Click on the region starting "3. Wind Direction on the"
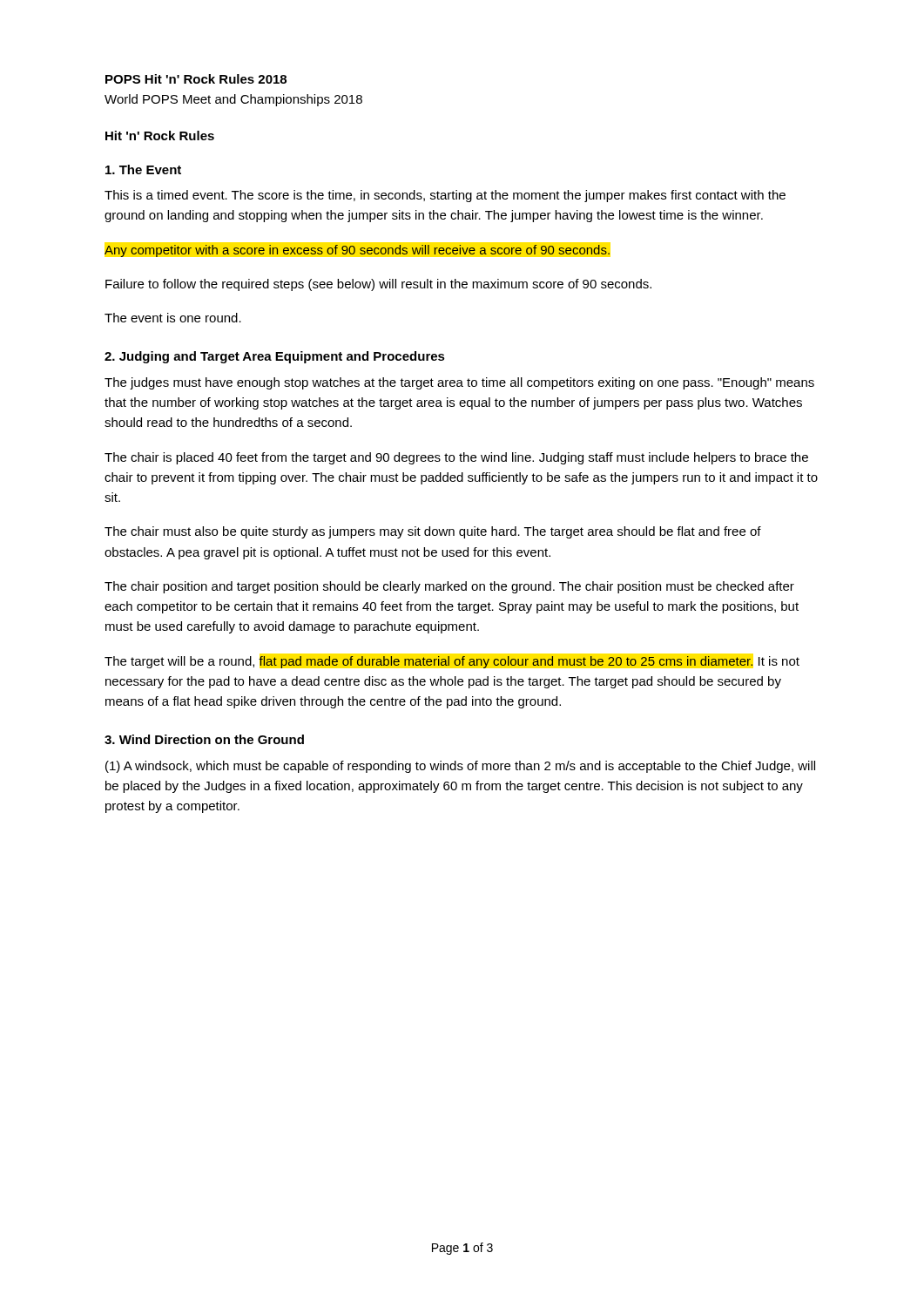This screenshot has width=924, height=1307. coord(204,739)
